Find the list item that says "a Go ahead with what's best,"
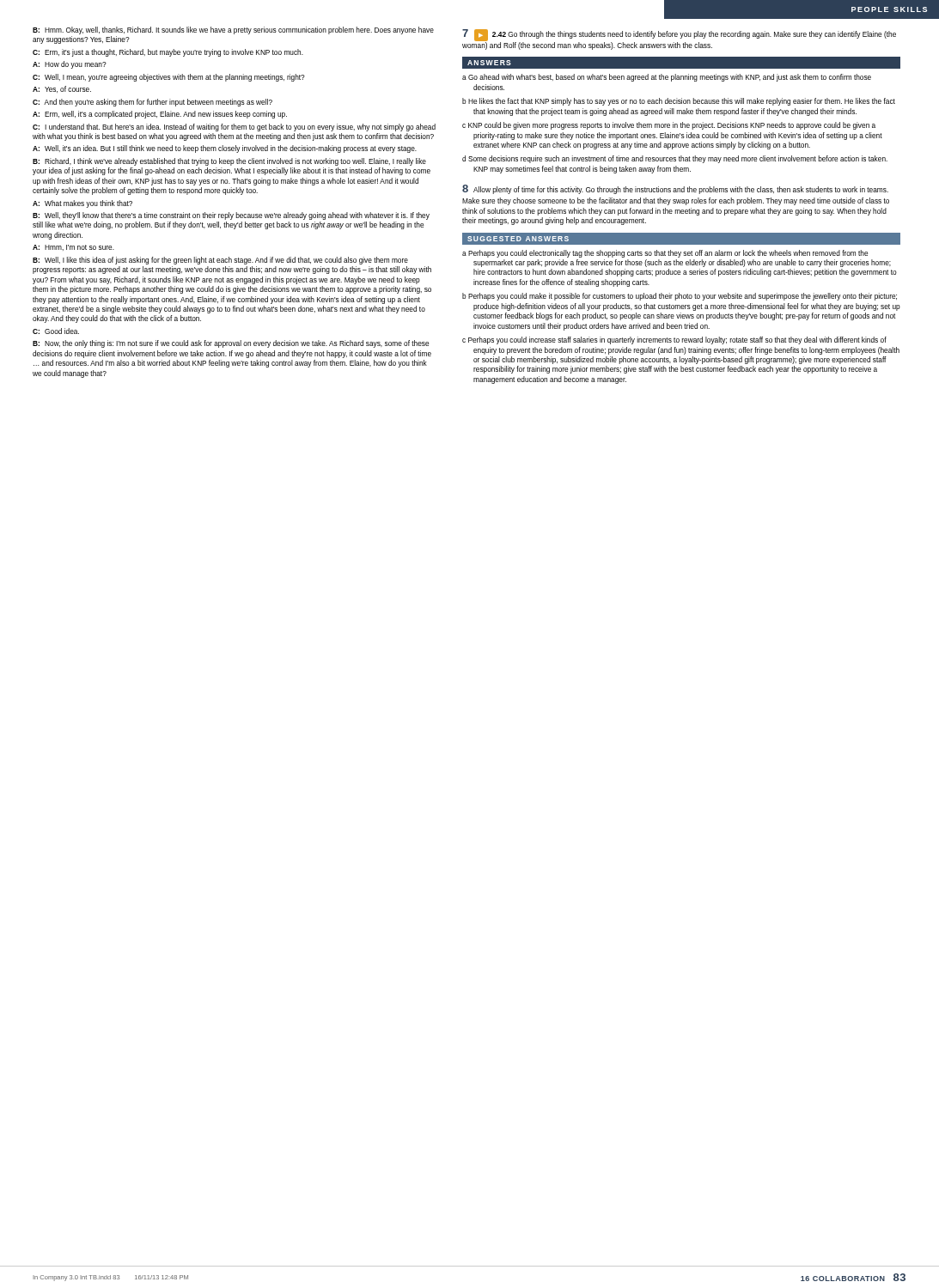The image size is (939, 1288). (x=667, y=82)
